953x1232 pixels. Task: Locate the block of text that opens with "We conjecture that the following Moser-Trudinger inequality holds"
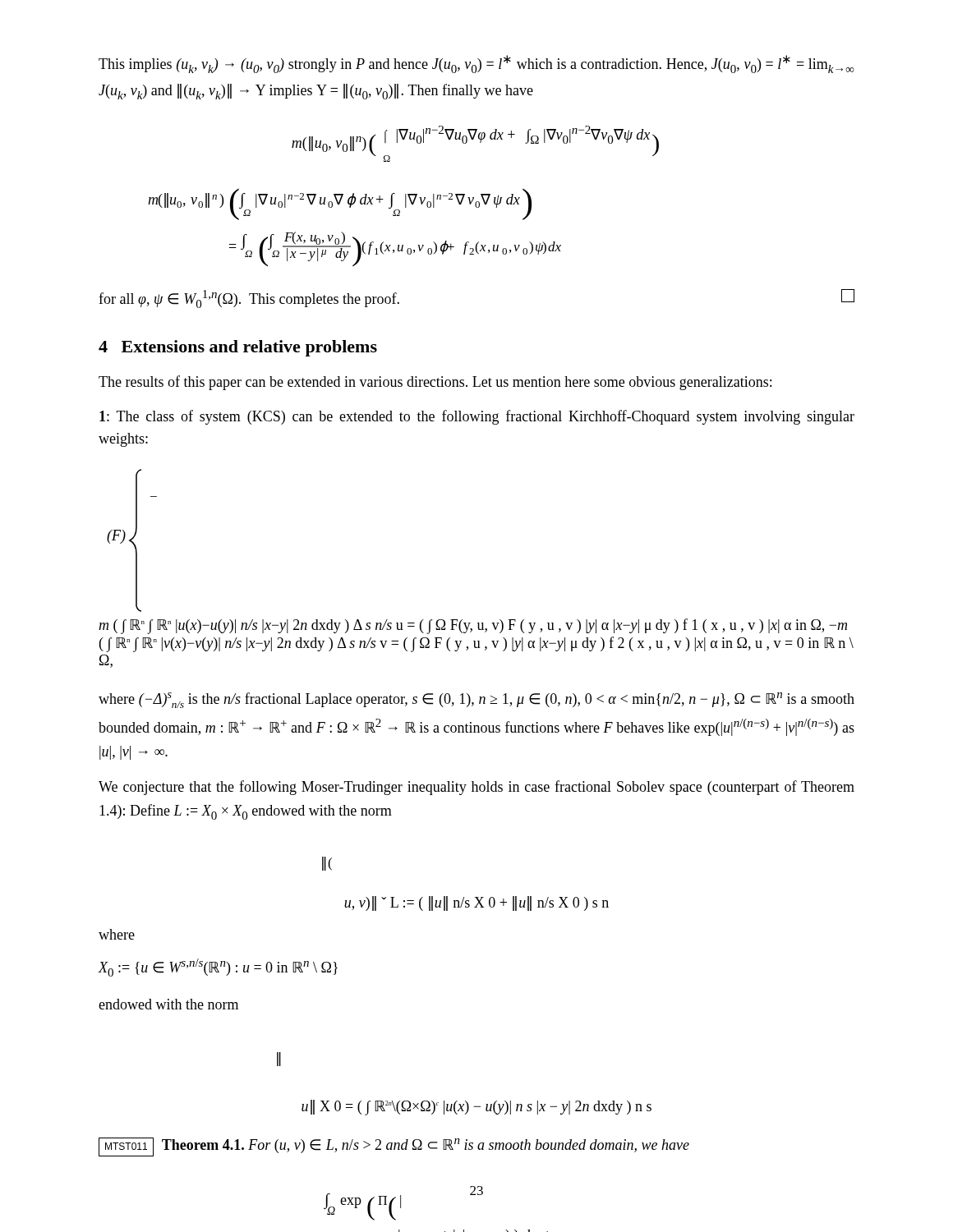click(476, 800)
